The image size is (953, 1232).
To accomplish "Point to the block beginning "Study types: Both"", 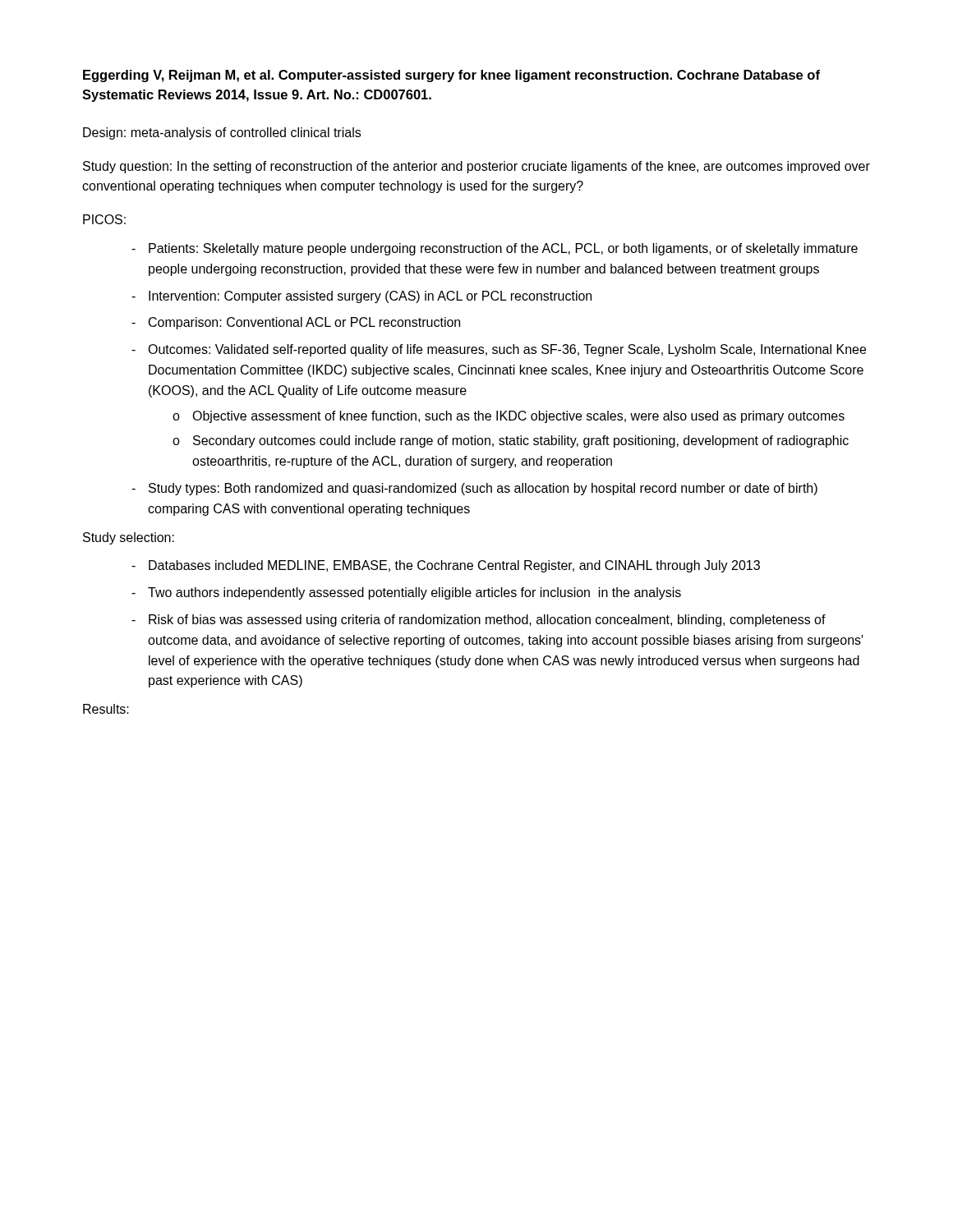I will point(483,498).
